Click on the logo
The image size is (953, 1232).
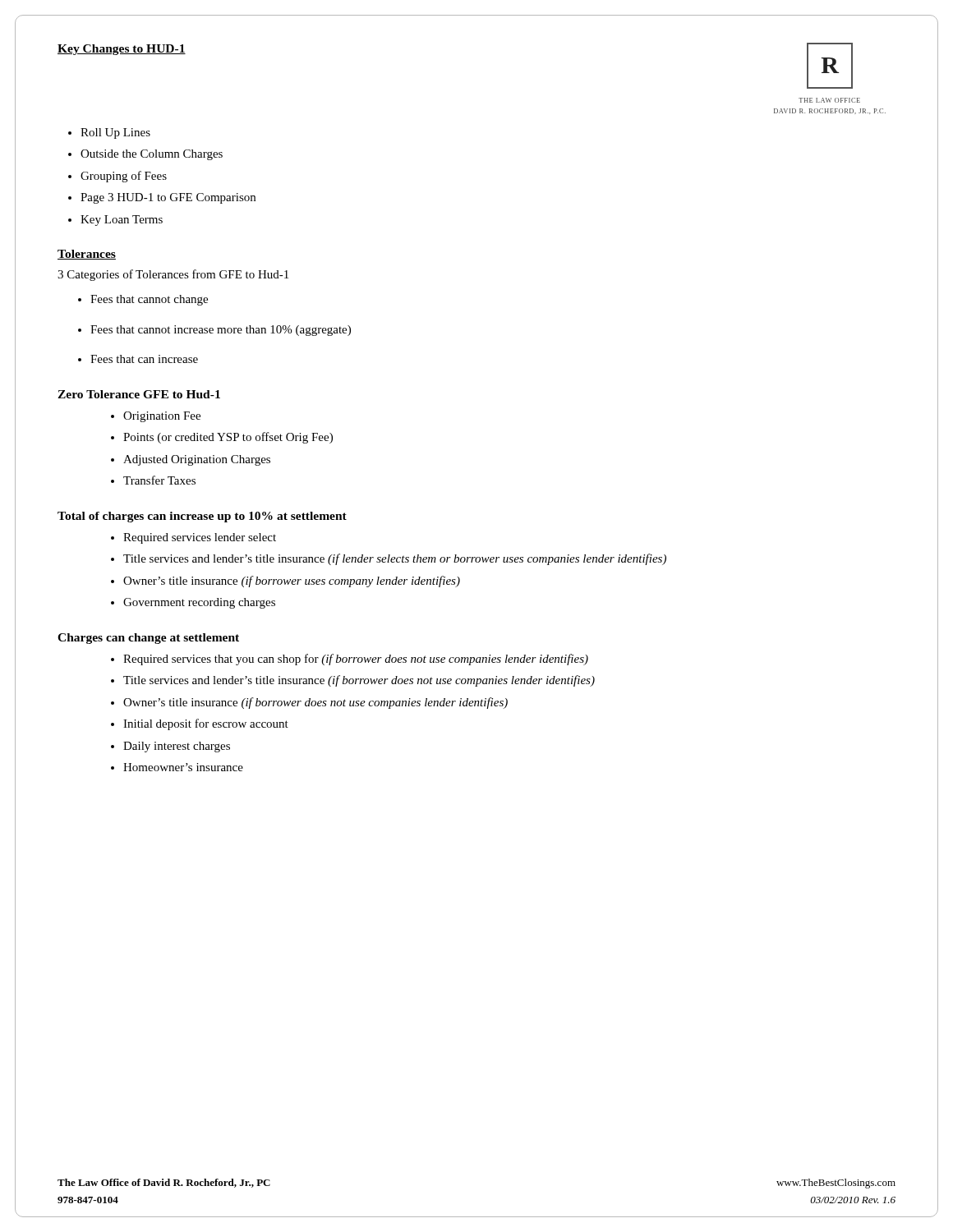pos(830,79)
